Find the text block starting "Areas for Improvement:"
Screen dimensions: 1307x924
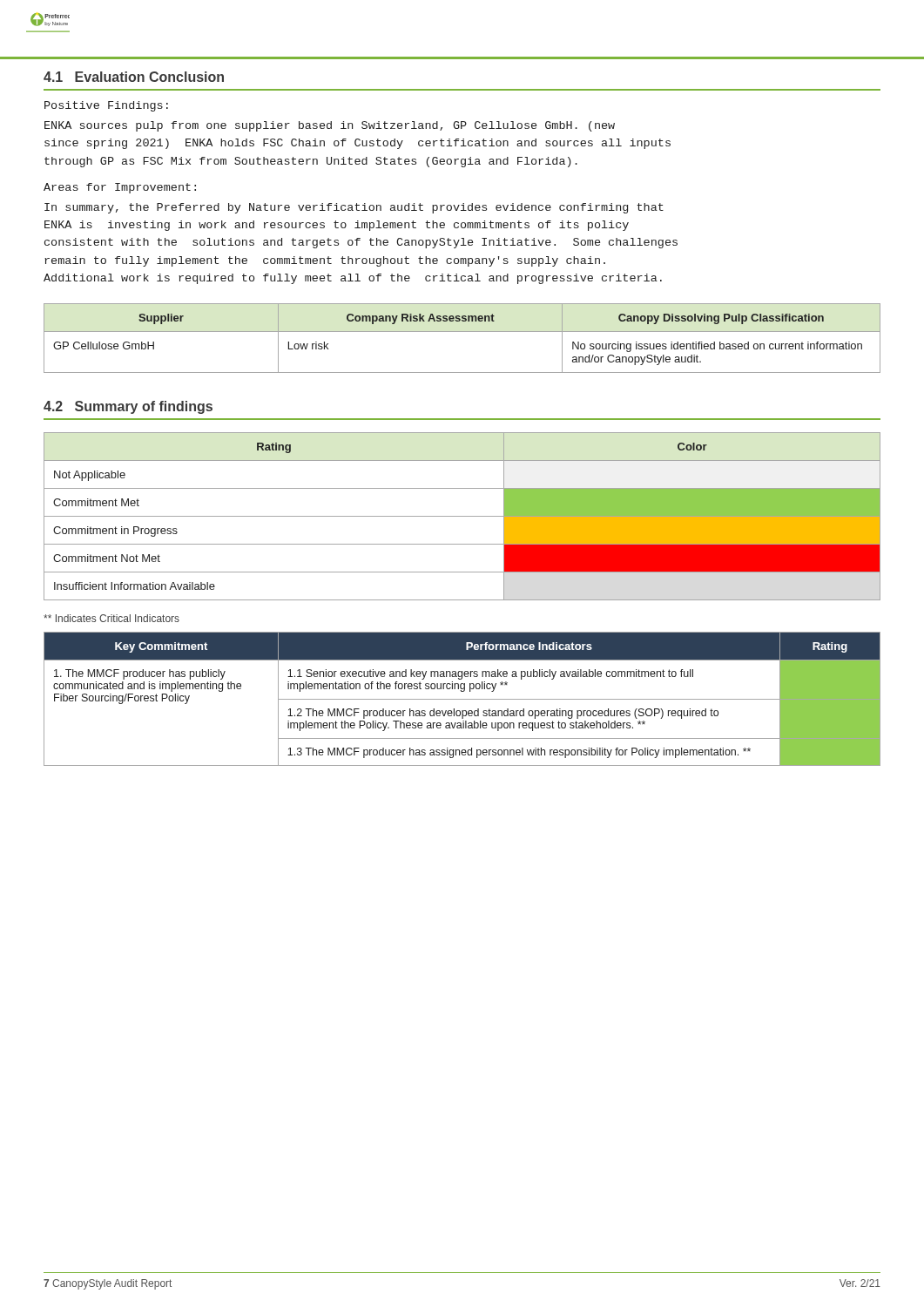121,188
